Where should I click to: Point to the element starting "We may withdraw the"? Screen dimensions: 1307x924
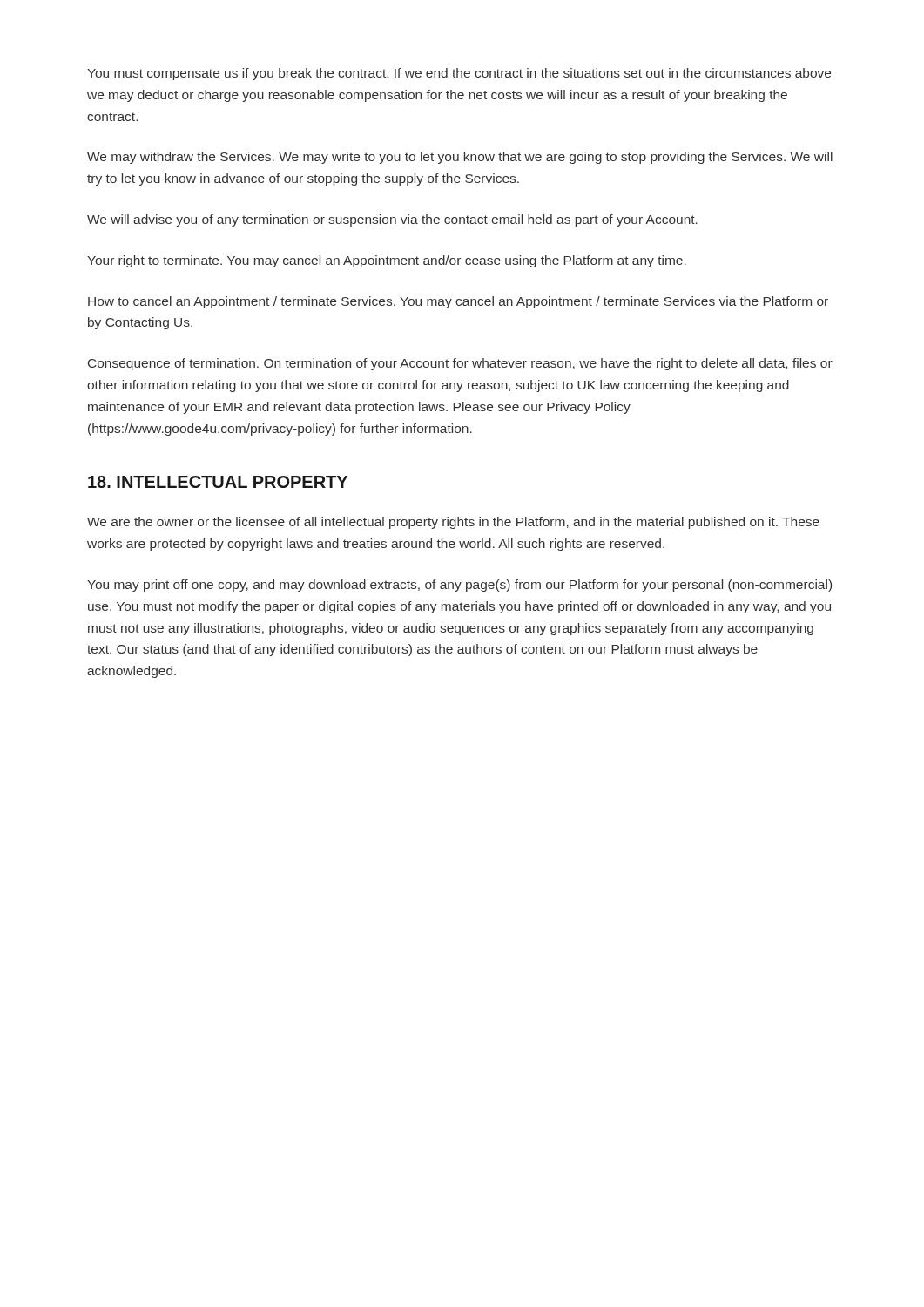460,168
